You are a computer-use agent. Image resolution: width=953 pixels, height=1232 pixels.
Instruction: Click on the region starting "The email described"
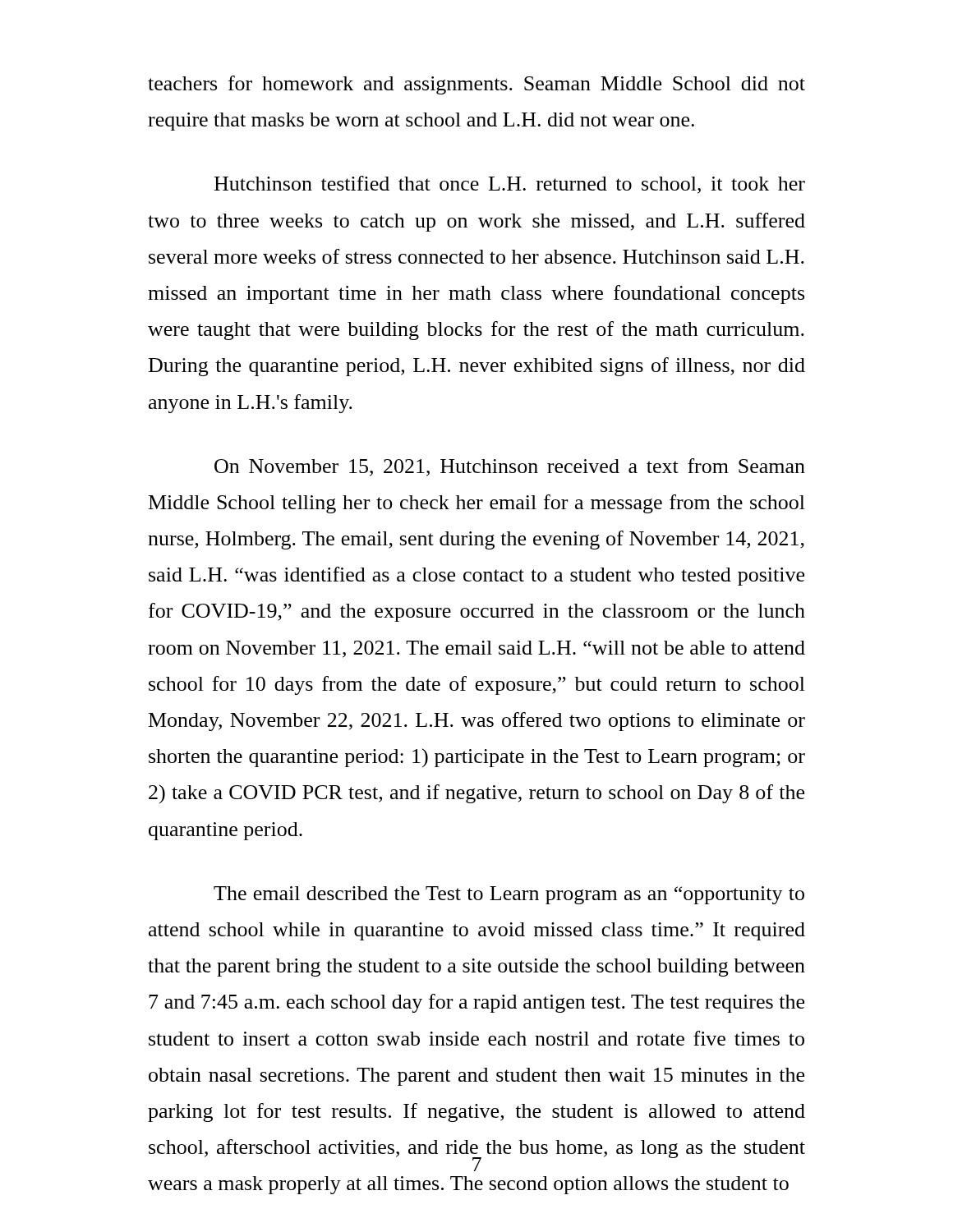point(476,1038)
